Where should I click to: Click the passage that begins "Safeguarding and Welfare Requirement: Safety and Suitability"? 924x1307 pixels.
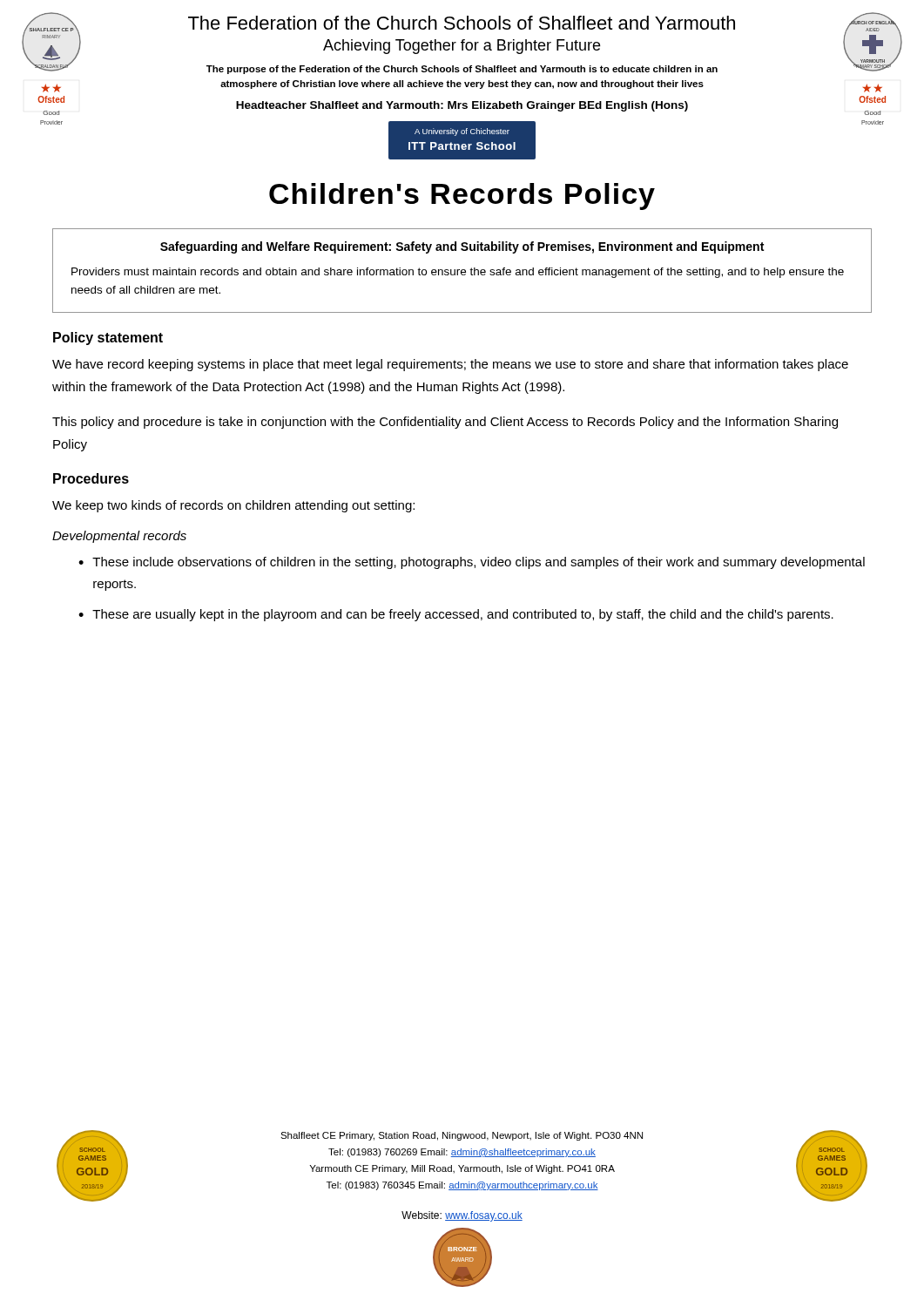click(462, 269)
